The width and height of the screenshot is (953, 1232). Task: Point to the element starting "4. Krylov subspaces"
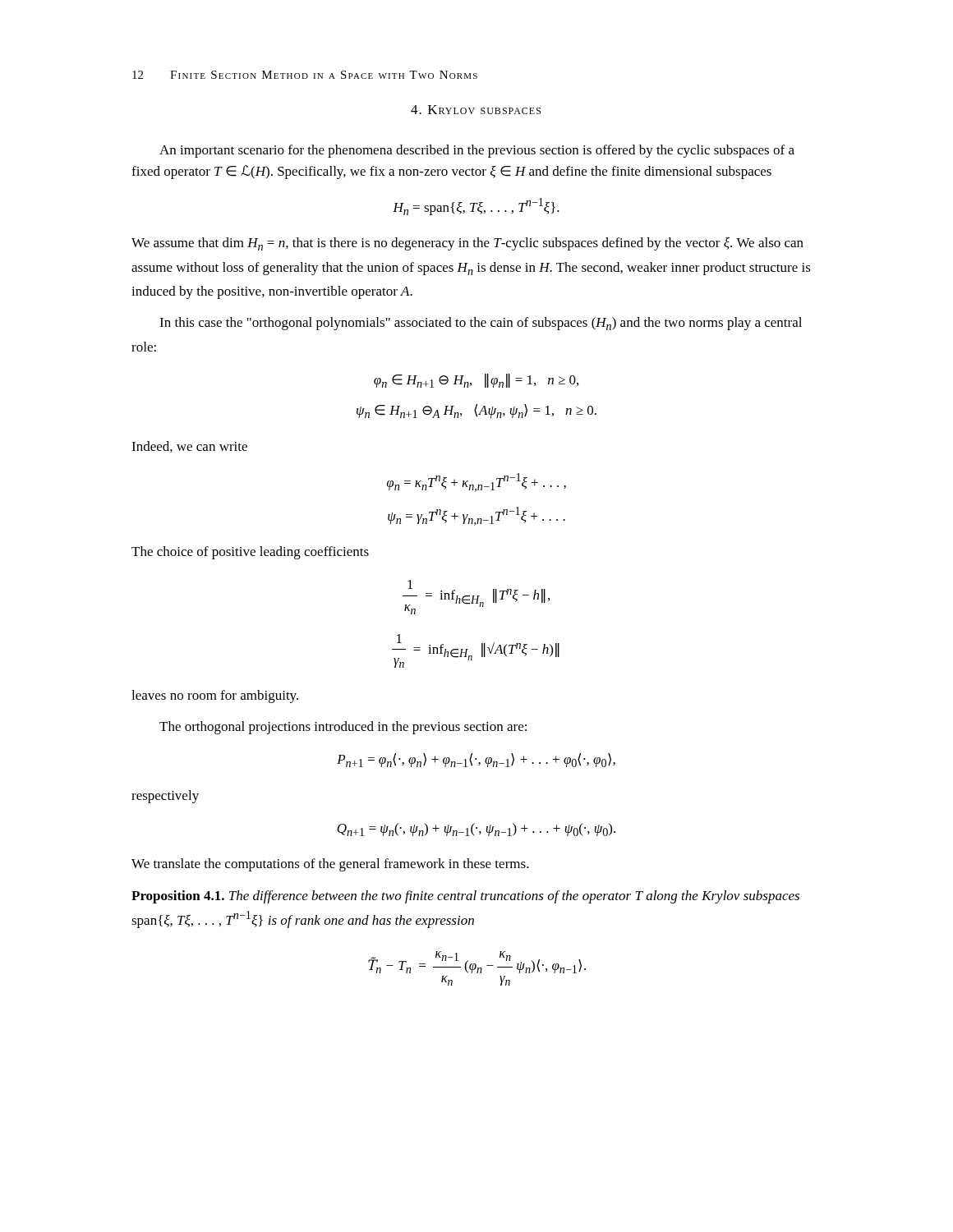coord(476,110)
